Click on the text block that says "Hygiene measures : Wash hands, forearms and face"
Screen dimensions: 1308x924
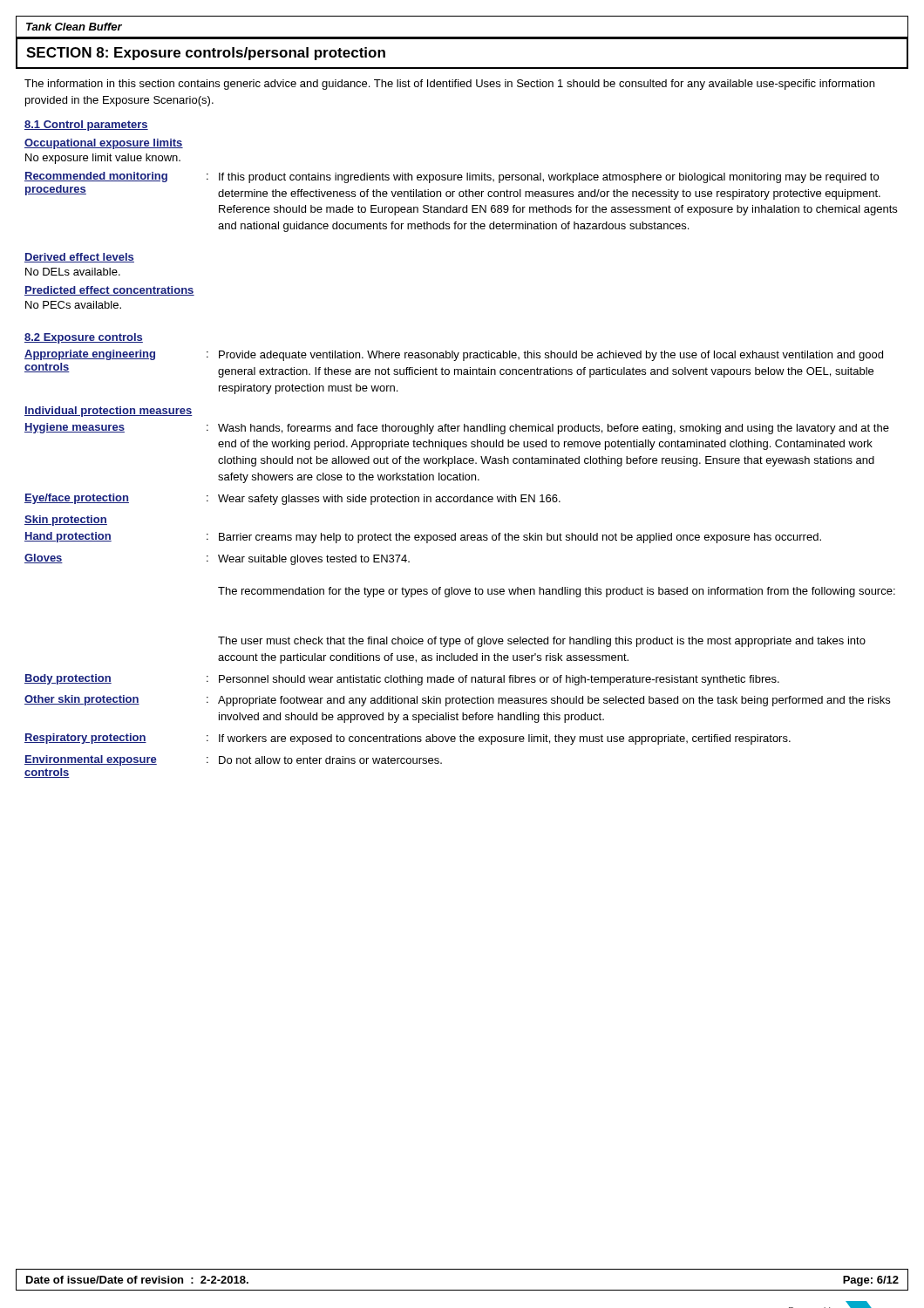[462, 453]
